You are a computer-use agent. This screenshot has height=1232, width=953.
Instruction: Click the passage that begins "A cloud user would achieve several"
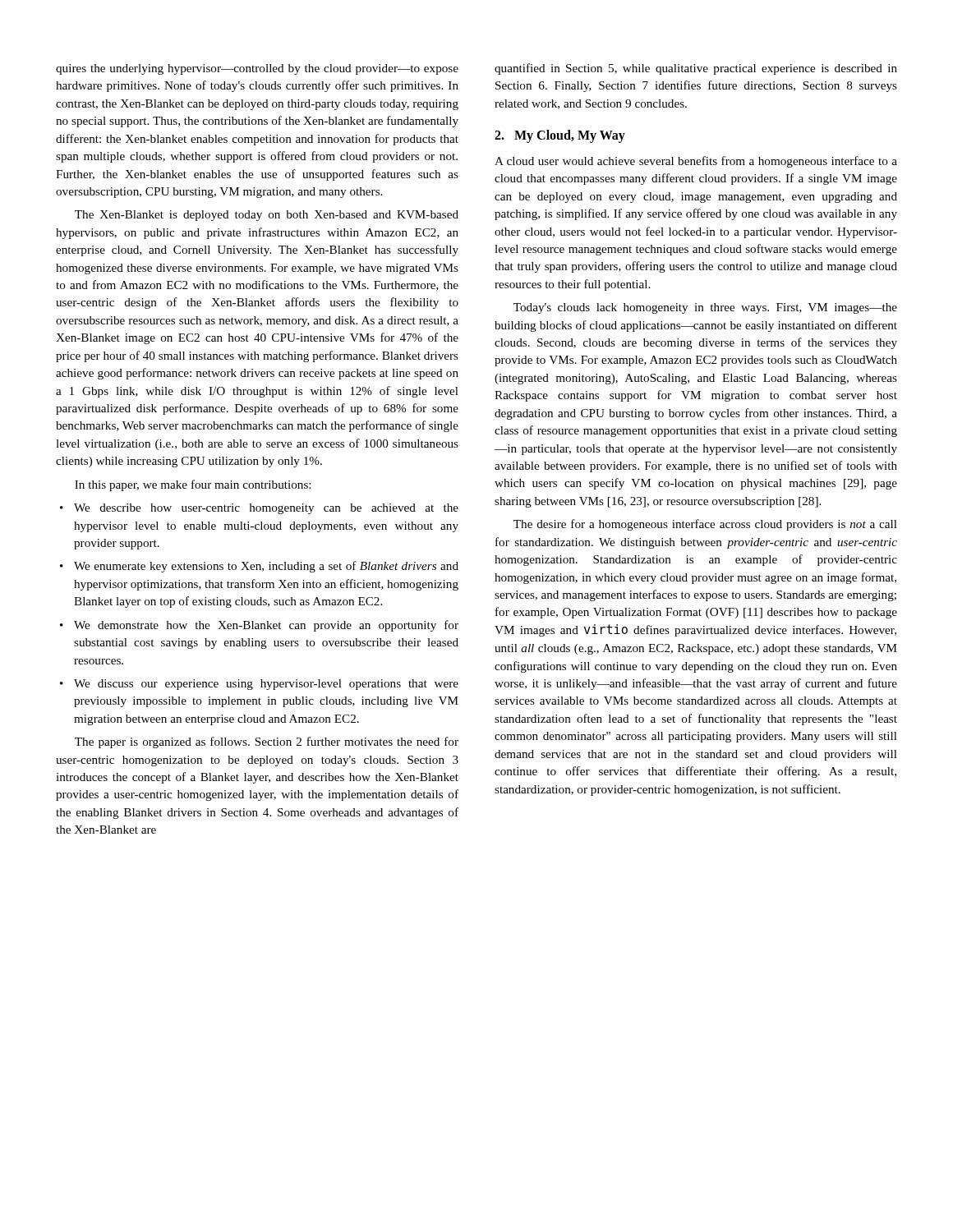696,222
